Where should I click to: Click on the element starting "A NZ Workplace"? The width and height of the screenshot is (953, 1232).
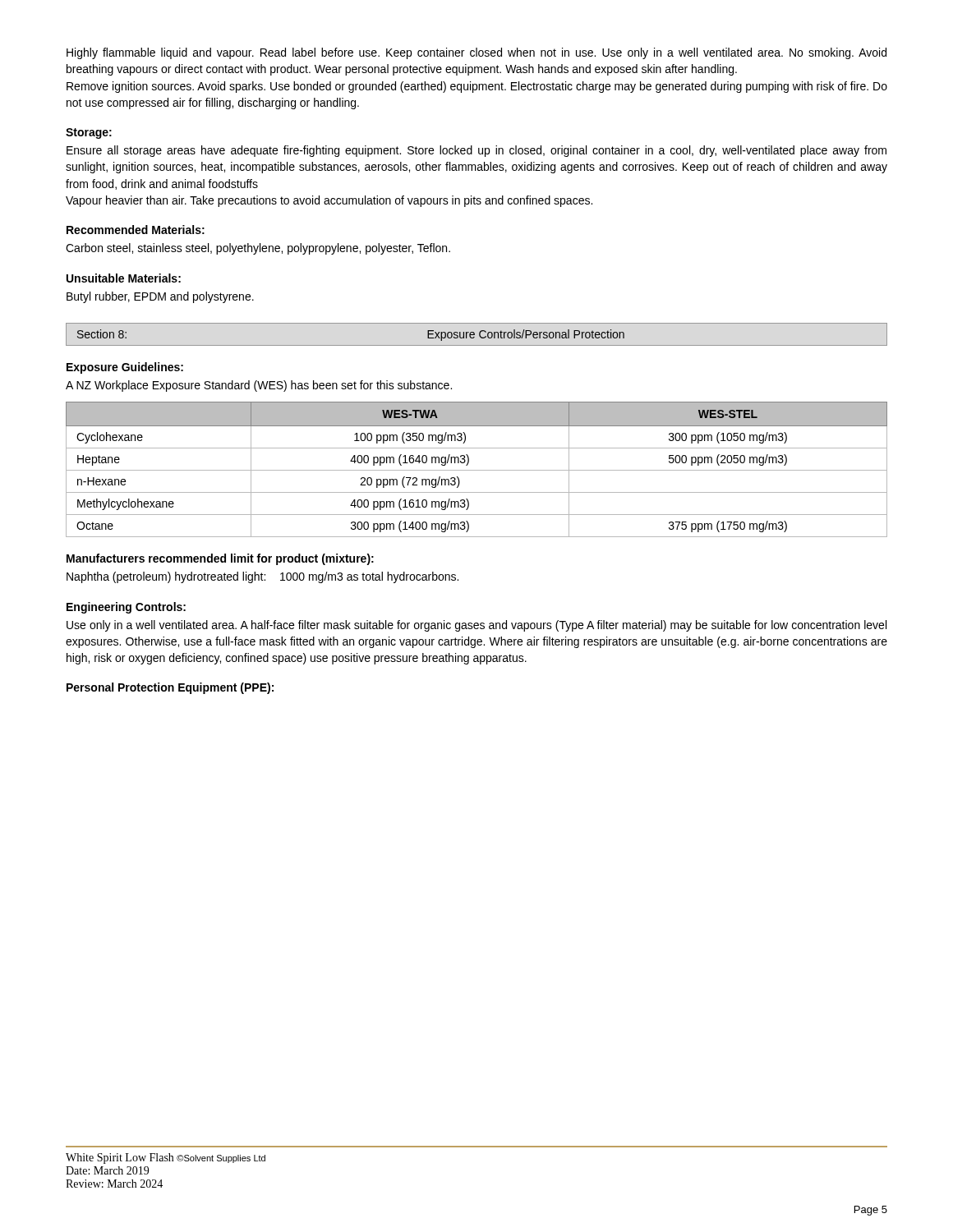pos(259,385)
